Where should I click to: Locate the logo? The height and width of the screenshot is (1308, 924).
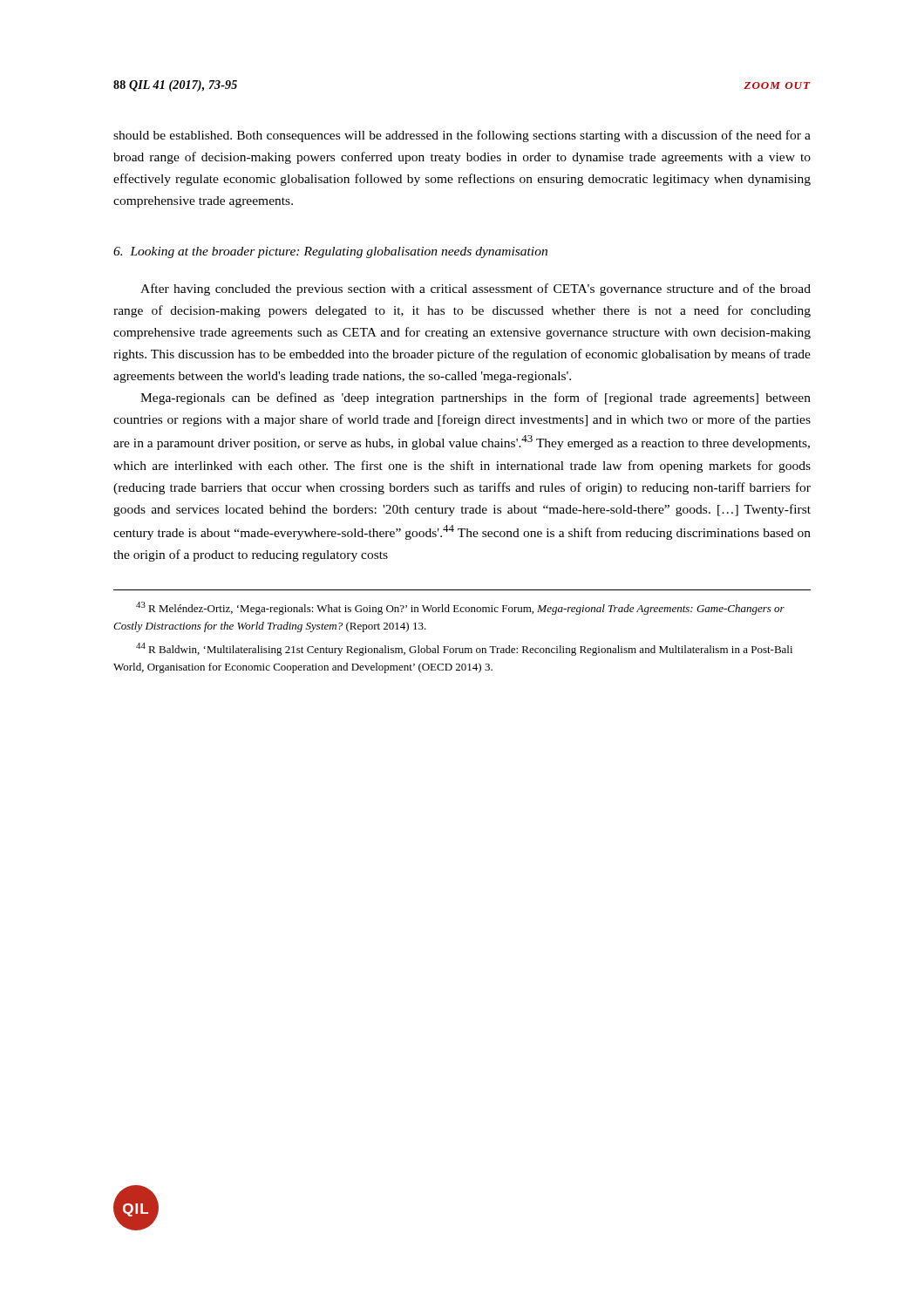[136, 1209]
